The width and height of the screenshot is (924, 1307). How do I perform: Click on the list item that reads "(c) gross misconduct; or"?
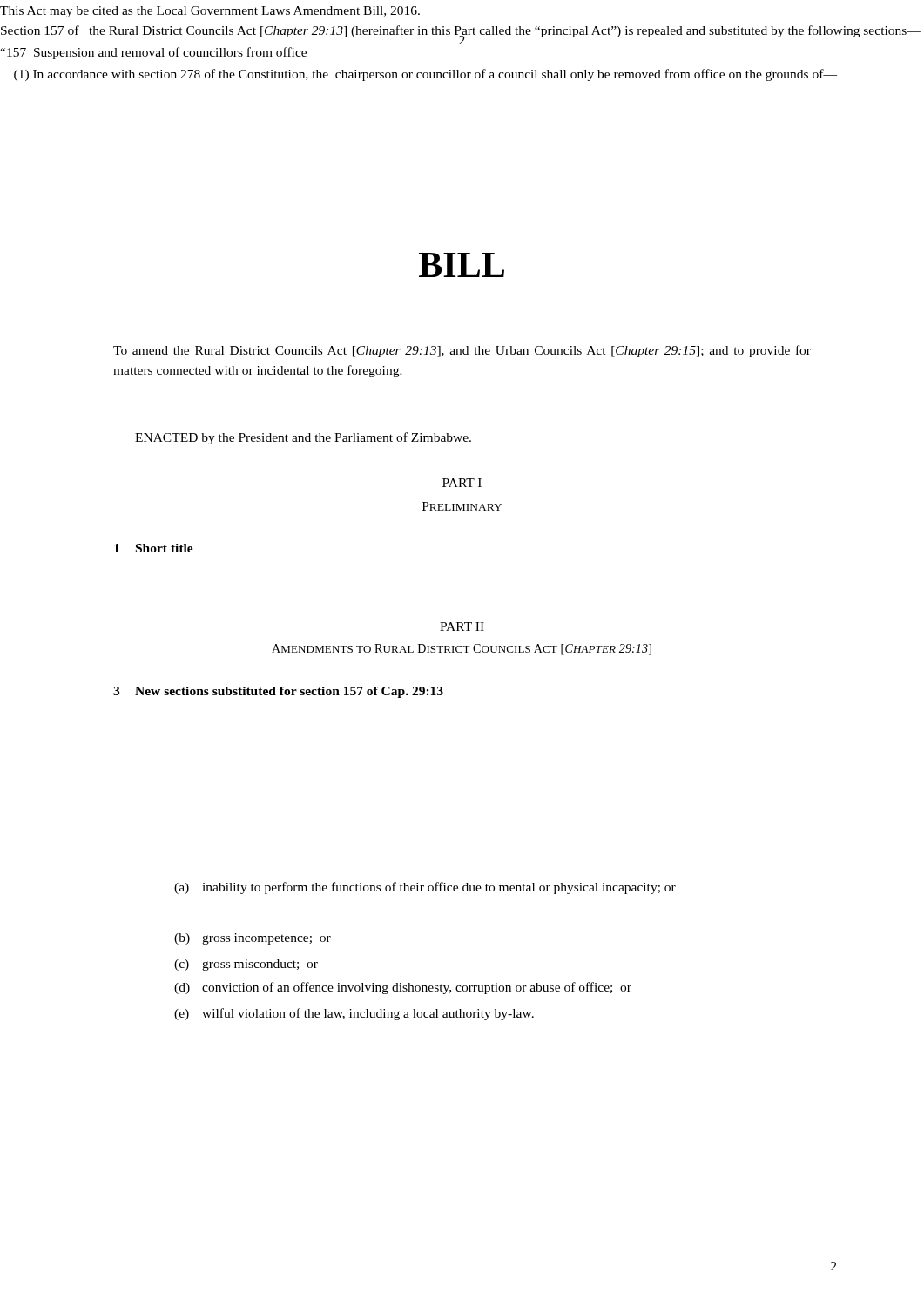pos(246,965)
